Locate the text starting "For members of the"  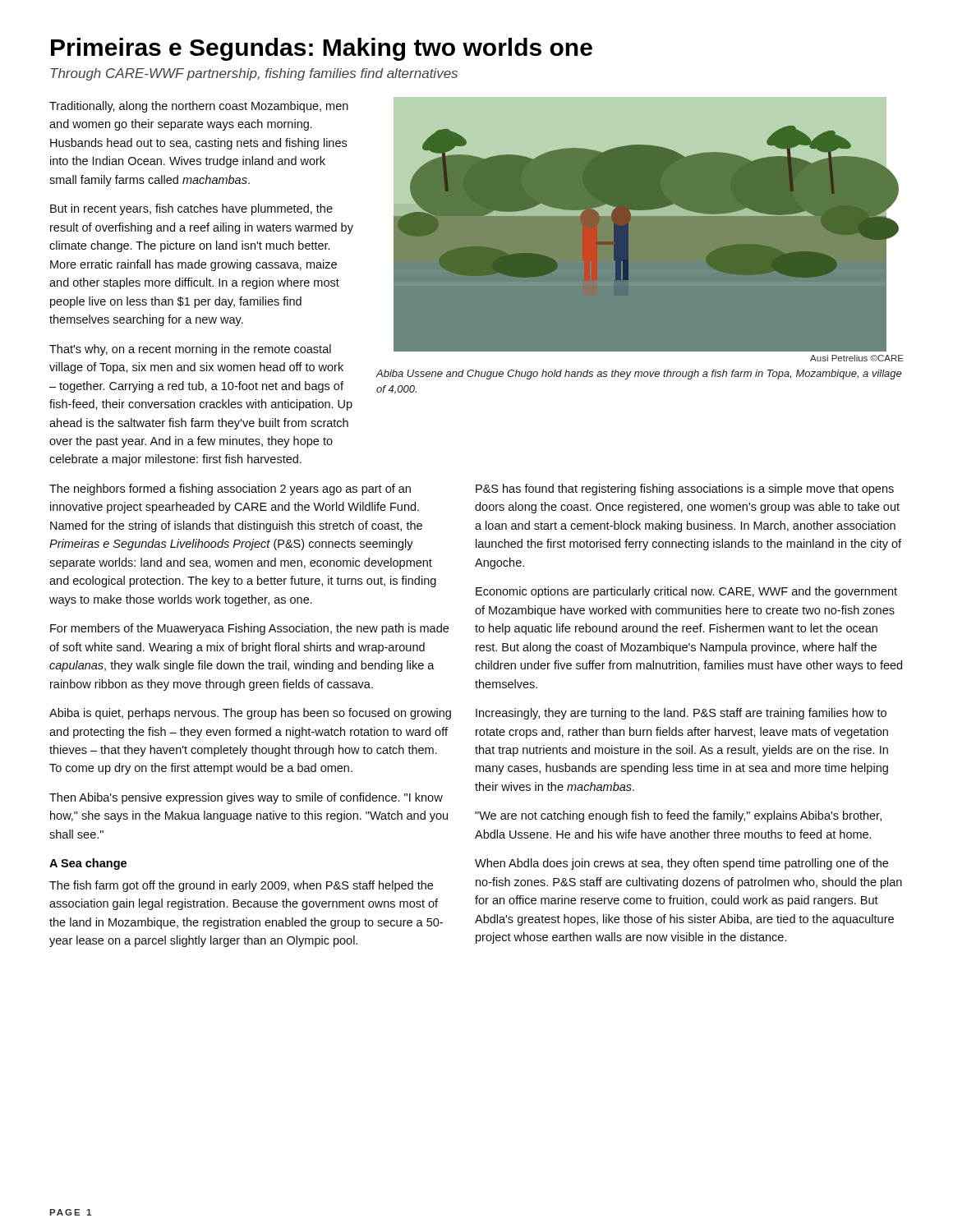(x=251, y=656)
